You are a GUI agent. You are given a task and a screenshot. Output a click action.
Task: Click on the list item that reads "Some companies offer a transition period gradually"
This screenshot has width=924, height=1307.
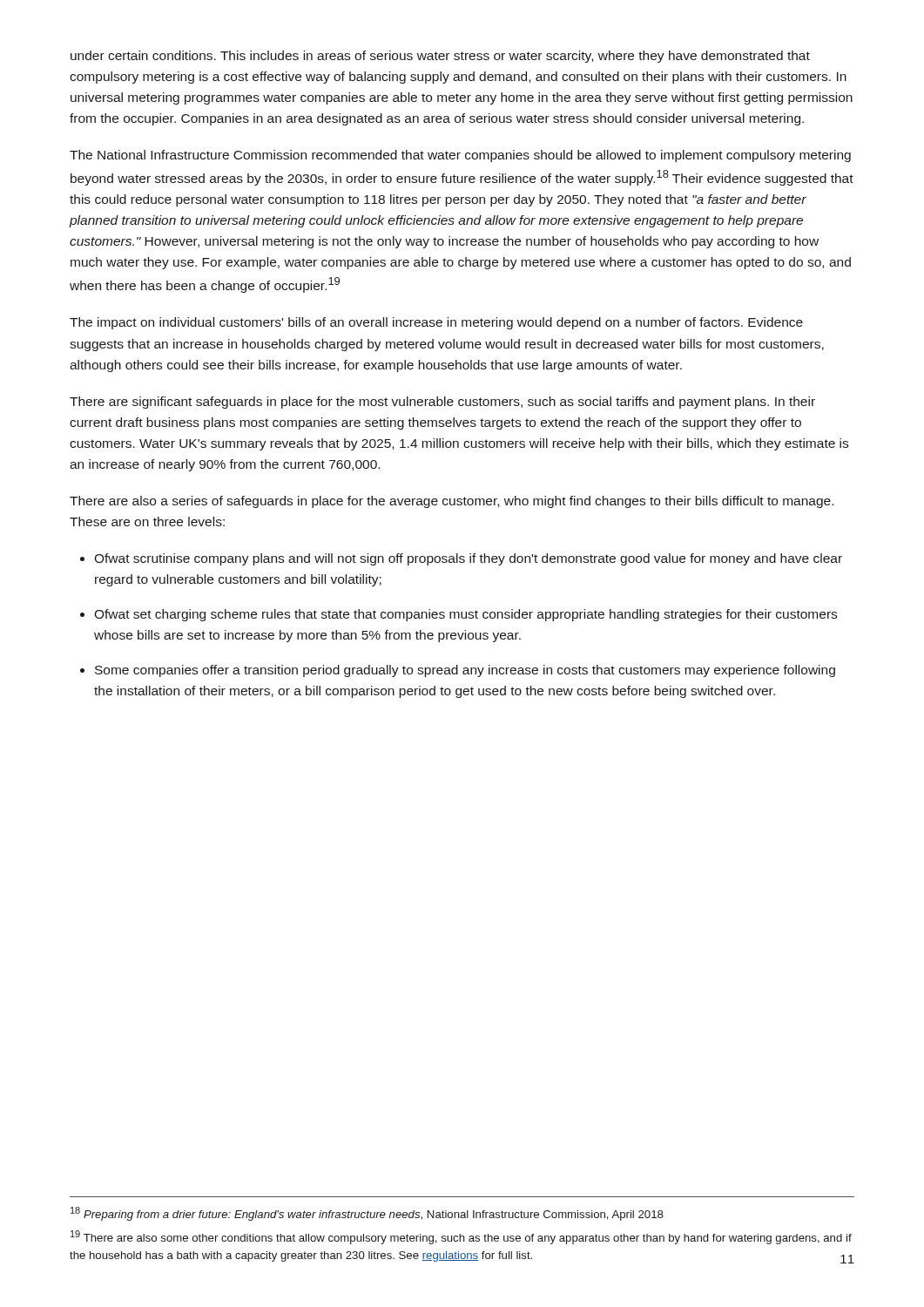465,680
